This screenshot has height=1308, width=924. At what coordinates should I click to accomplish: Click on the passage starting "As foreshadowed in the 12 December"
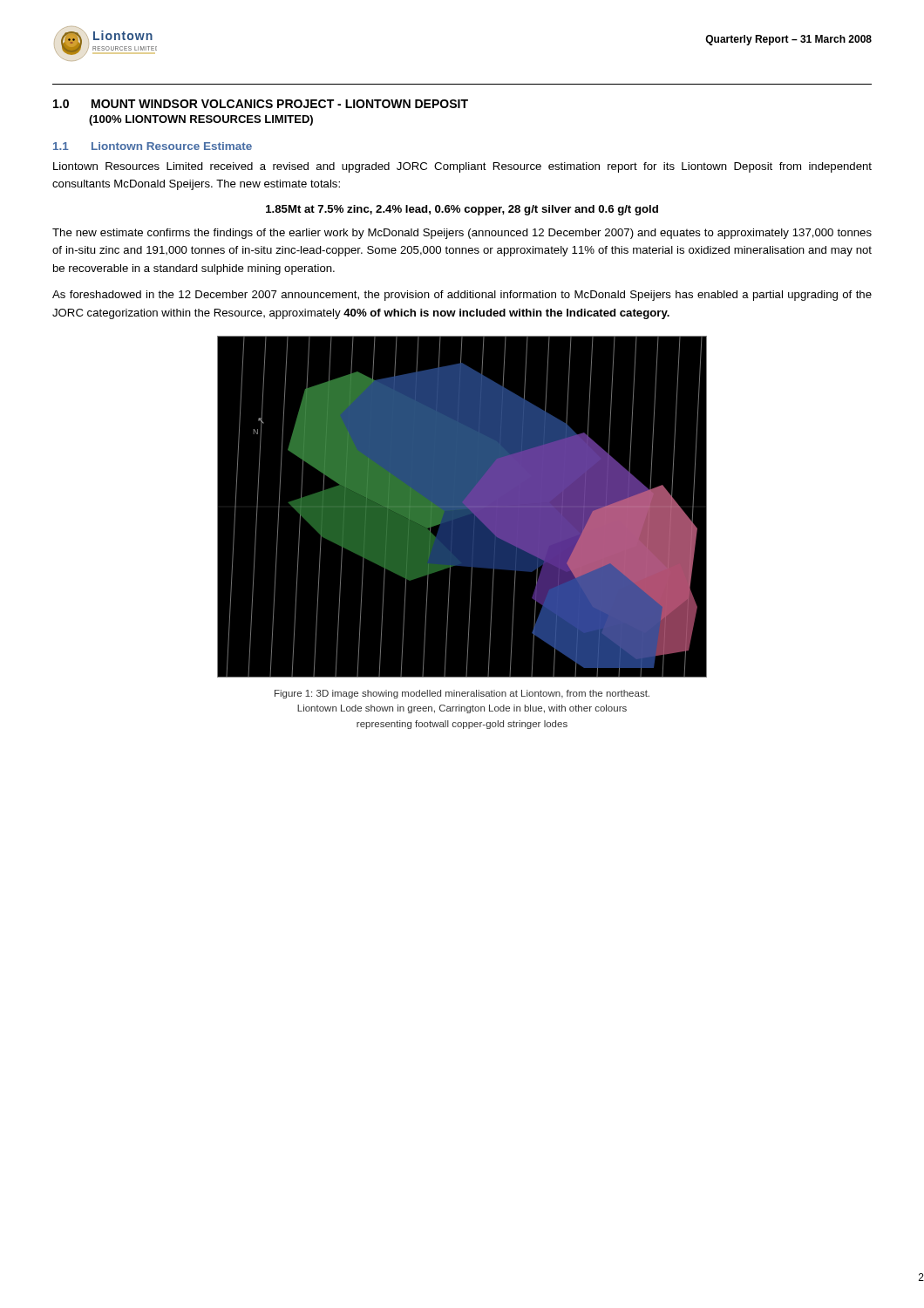point(462,303)
